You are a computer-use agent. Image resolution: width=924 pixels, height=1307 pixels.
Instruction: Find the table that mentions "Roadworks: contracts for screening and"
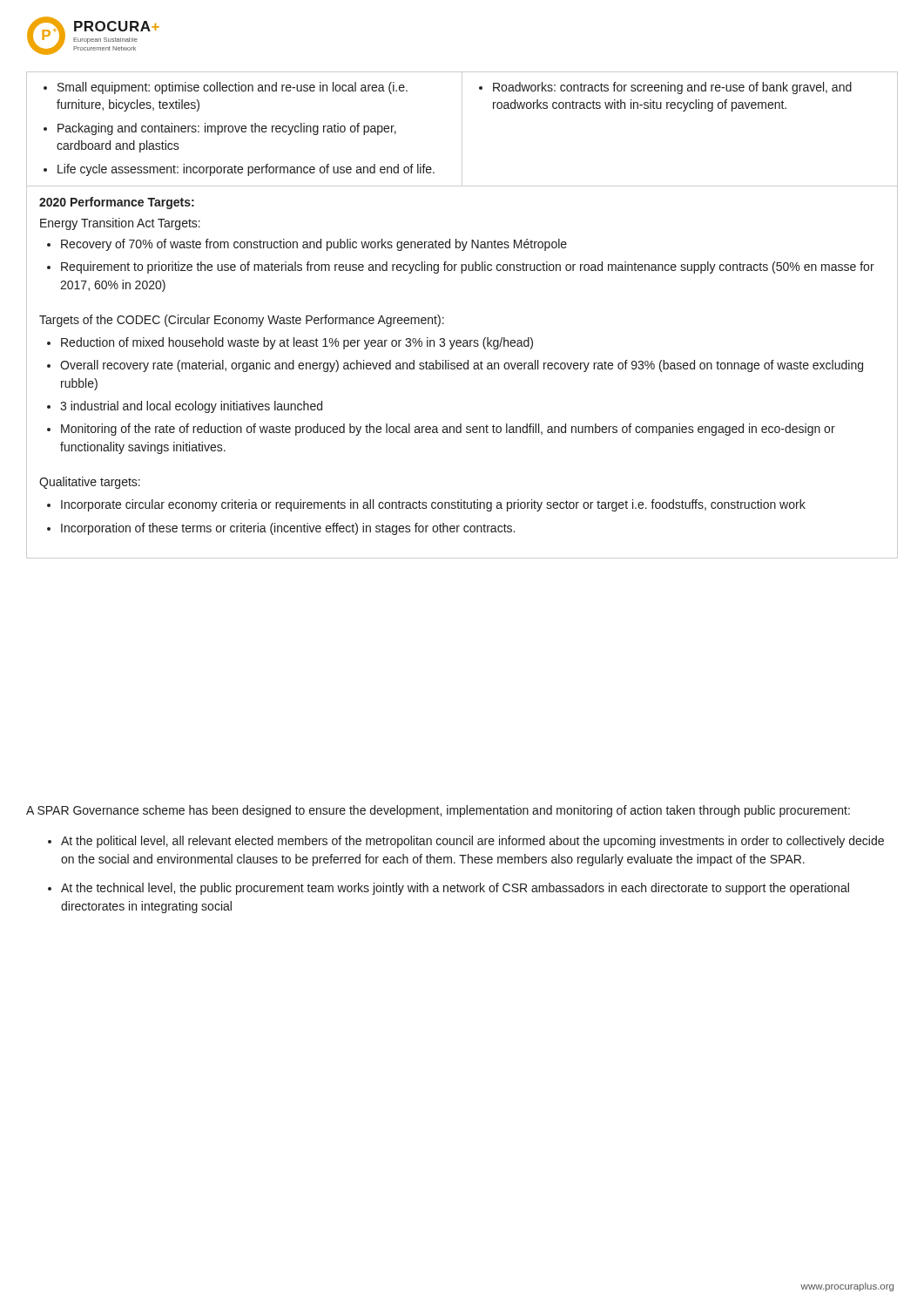[462, 129]
